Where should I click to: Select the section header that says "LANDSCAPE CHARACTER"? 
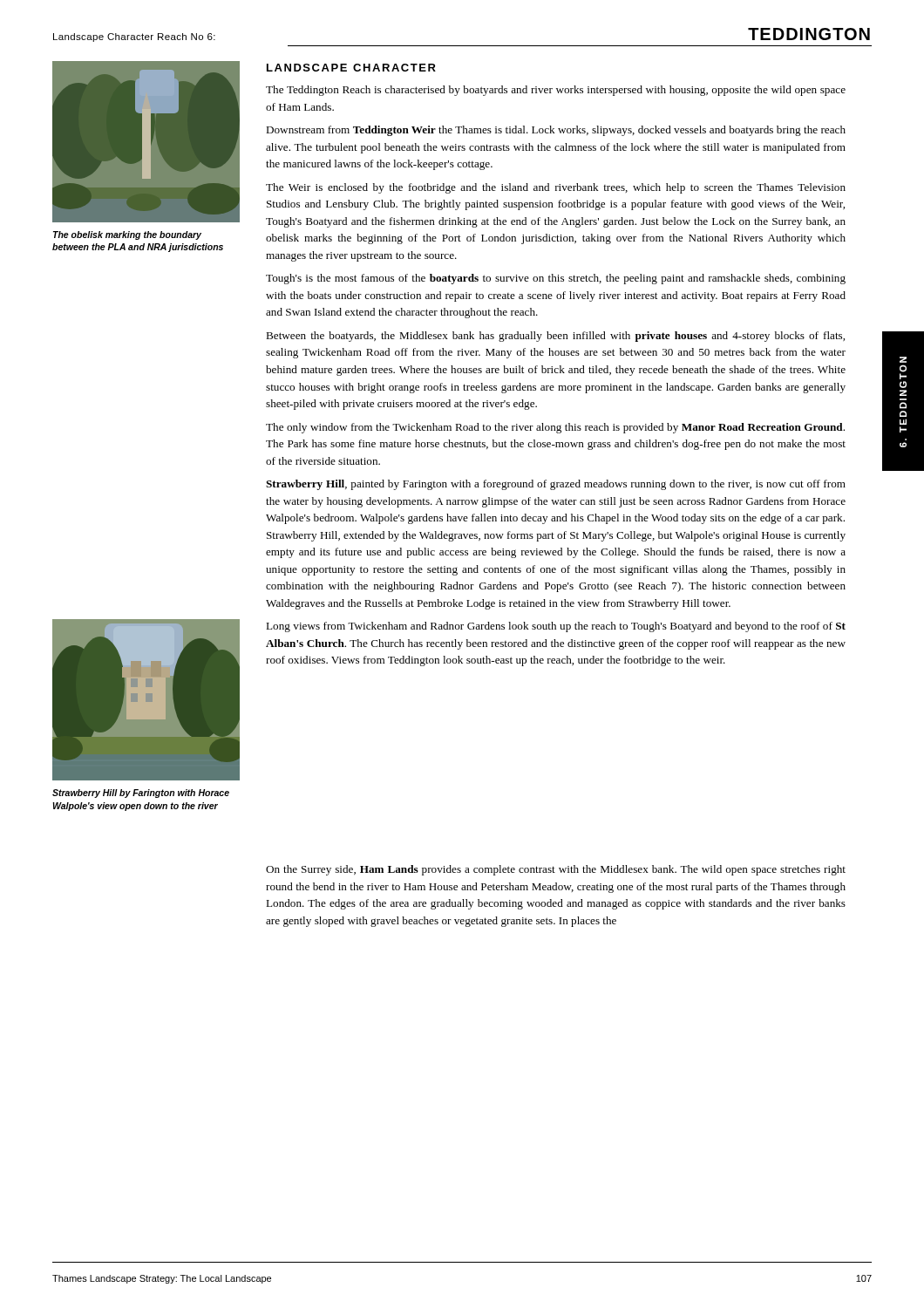351,68
